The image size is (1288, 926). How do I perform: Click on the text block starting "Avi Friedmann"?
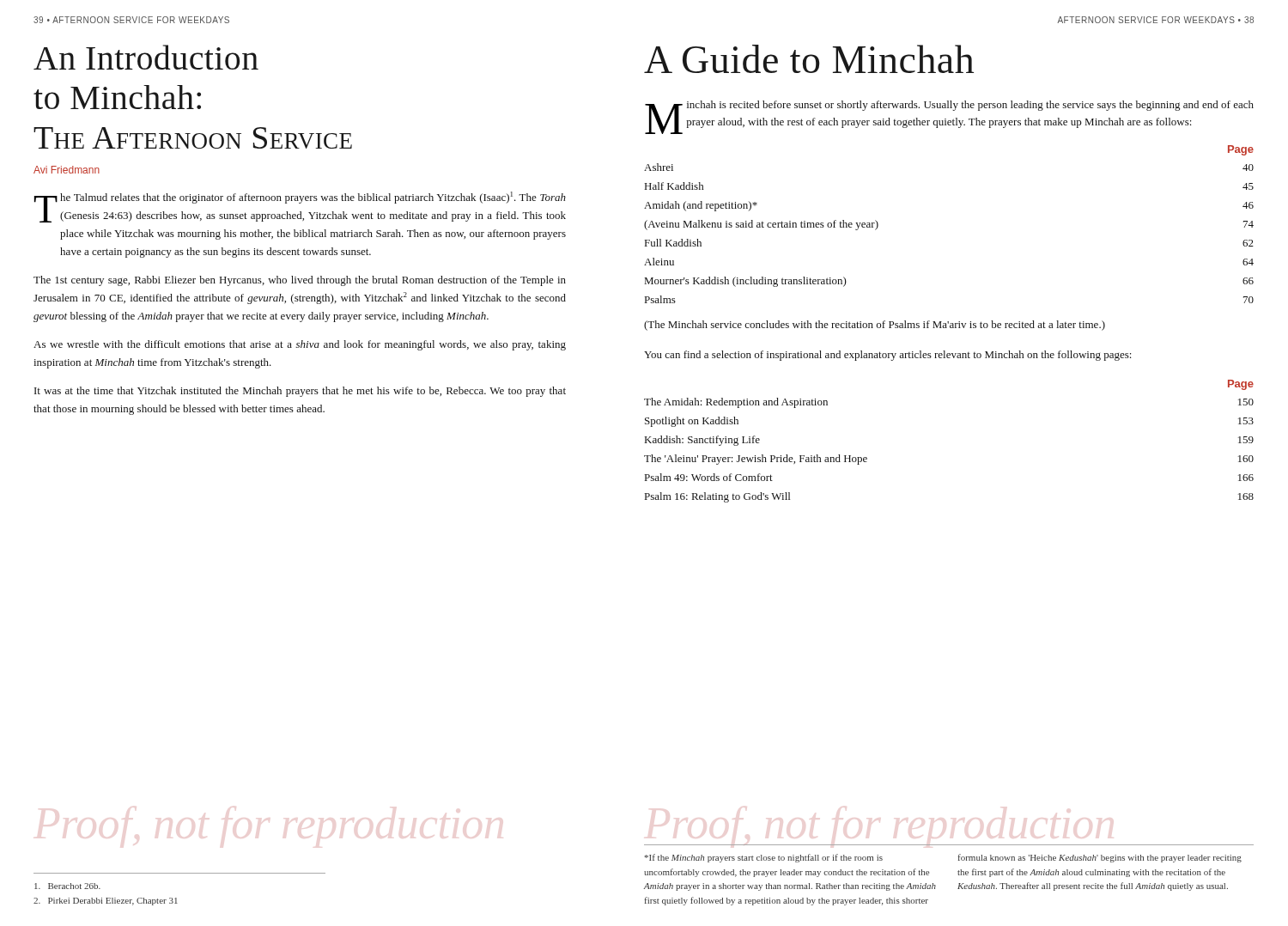67,170
